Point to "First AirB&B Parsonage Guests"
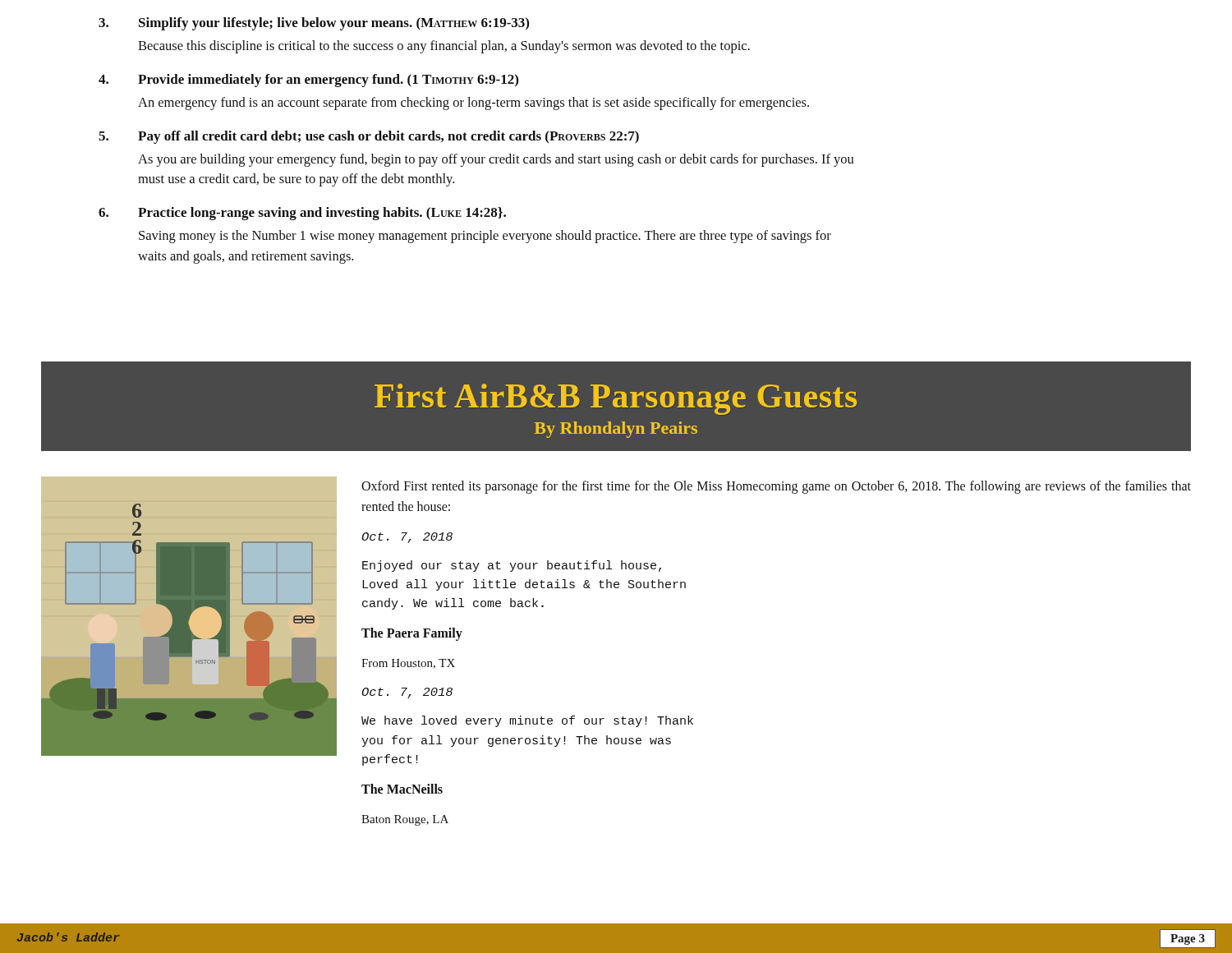This screenshot has width=1232, height=953. [x=616, y=396]
